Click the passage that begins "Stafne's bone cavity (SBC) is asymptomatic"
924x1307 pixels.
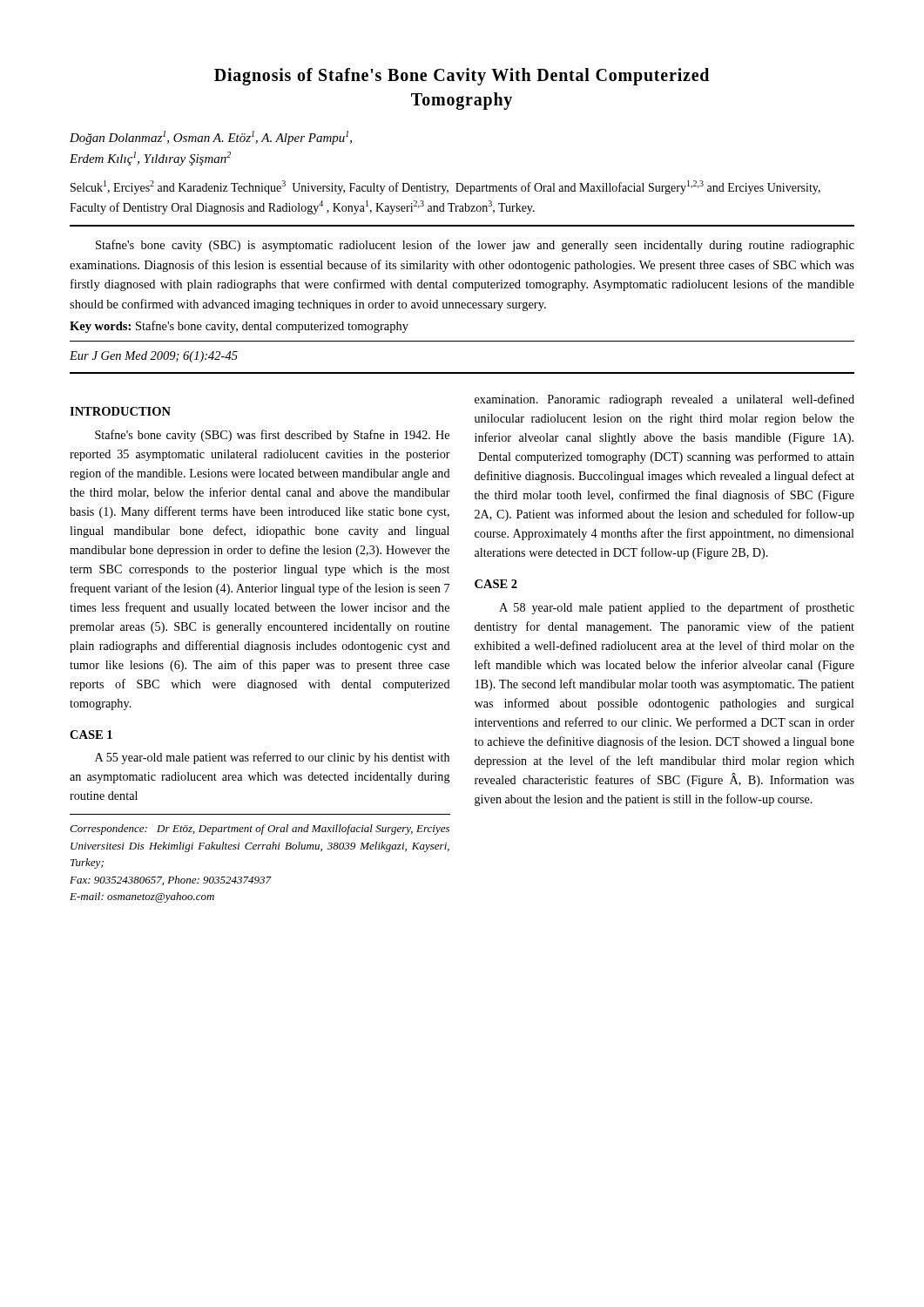pyautogui.click(x=462, y=274)
